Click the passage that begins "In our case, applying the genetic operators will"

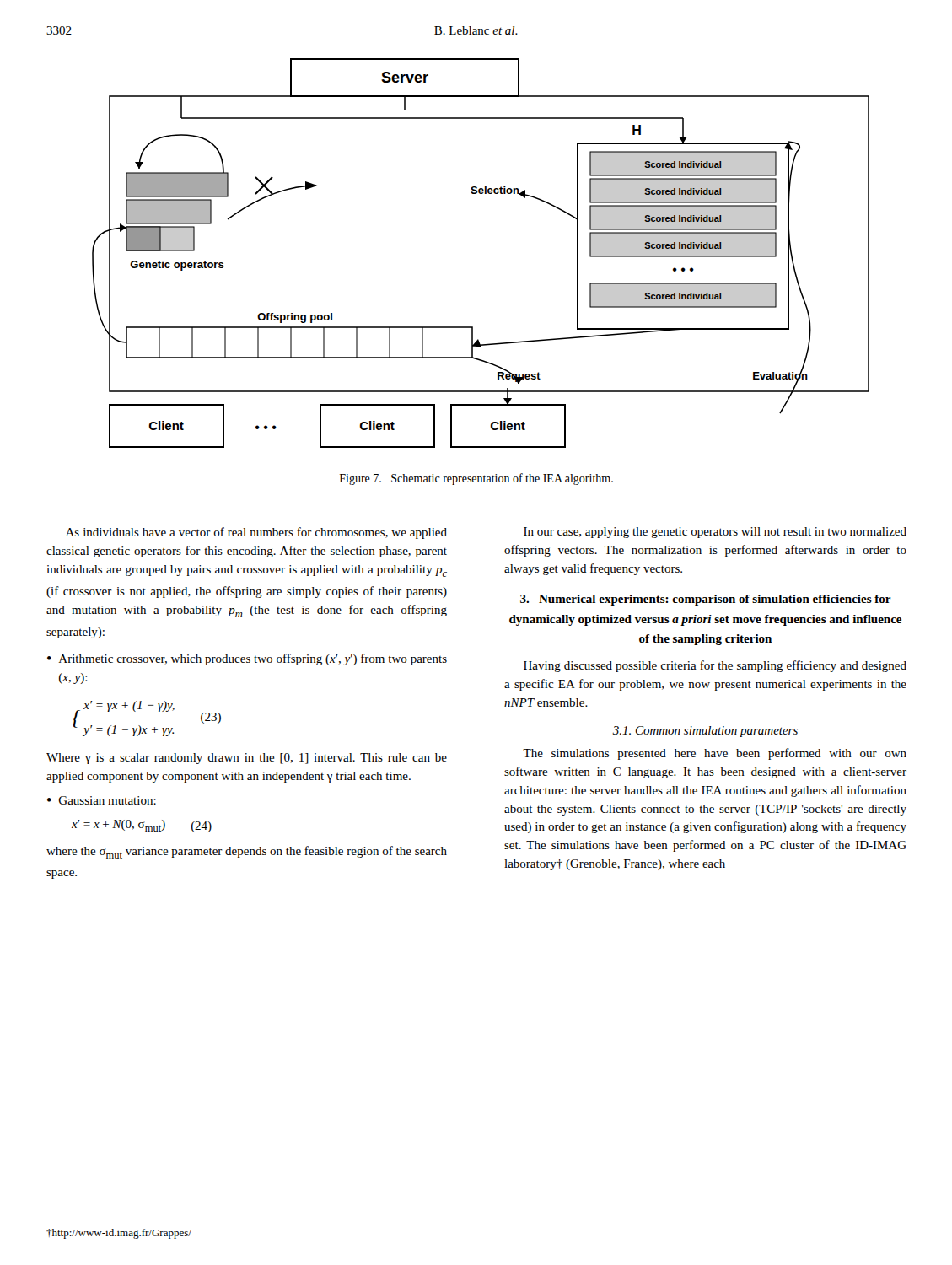click(x=705, y=550)
